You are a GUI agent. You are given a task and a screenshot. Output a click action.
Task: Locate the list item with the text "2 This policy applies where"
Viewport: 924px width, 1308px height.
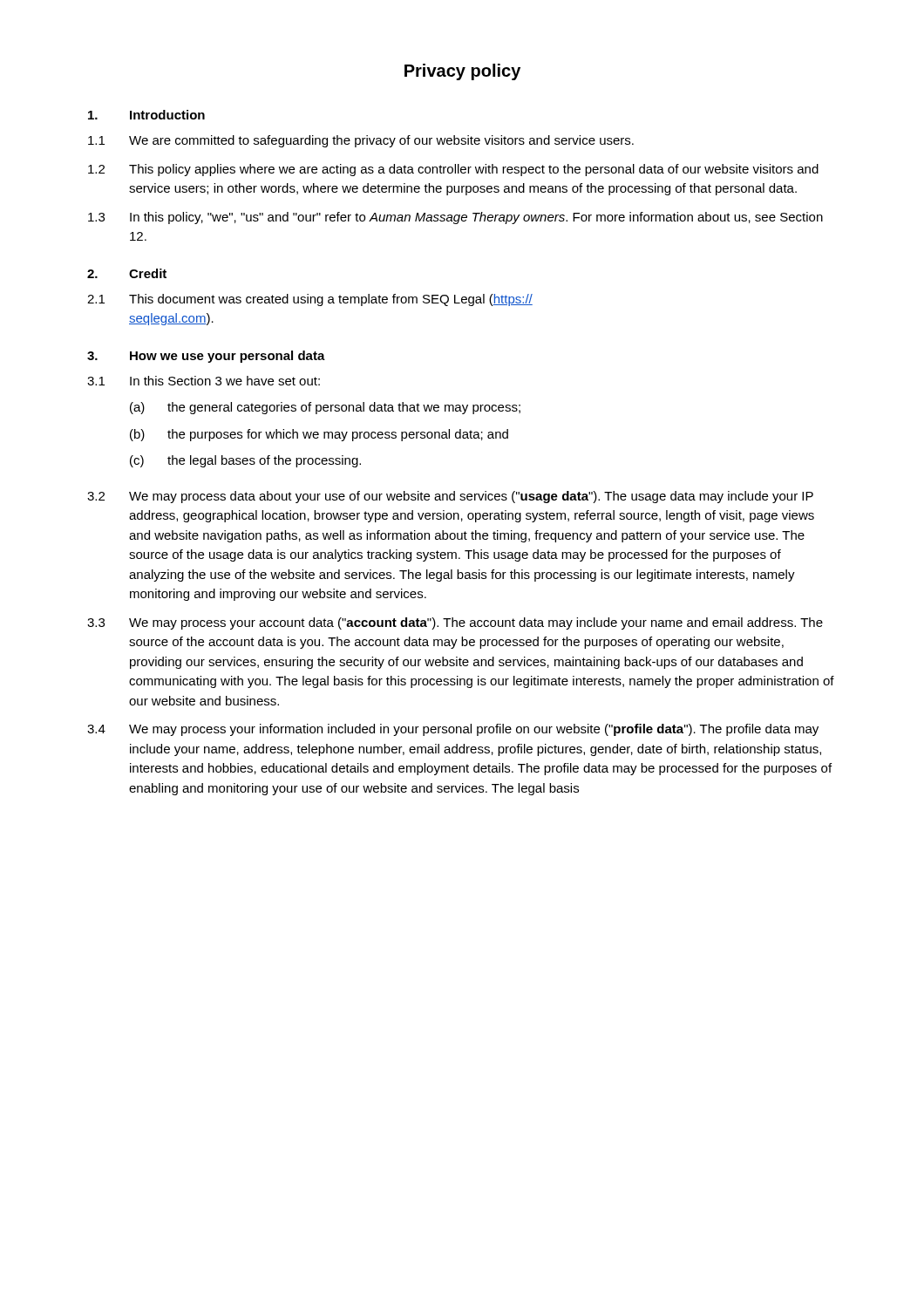[462, 179]
